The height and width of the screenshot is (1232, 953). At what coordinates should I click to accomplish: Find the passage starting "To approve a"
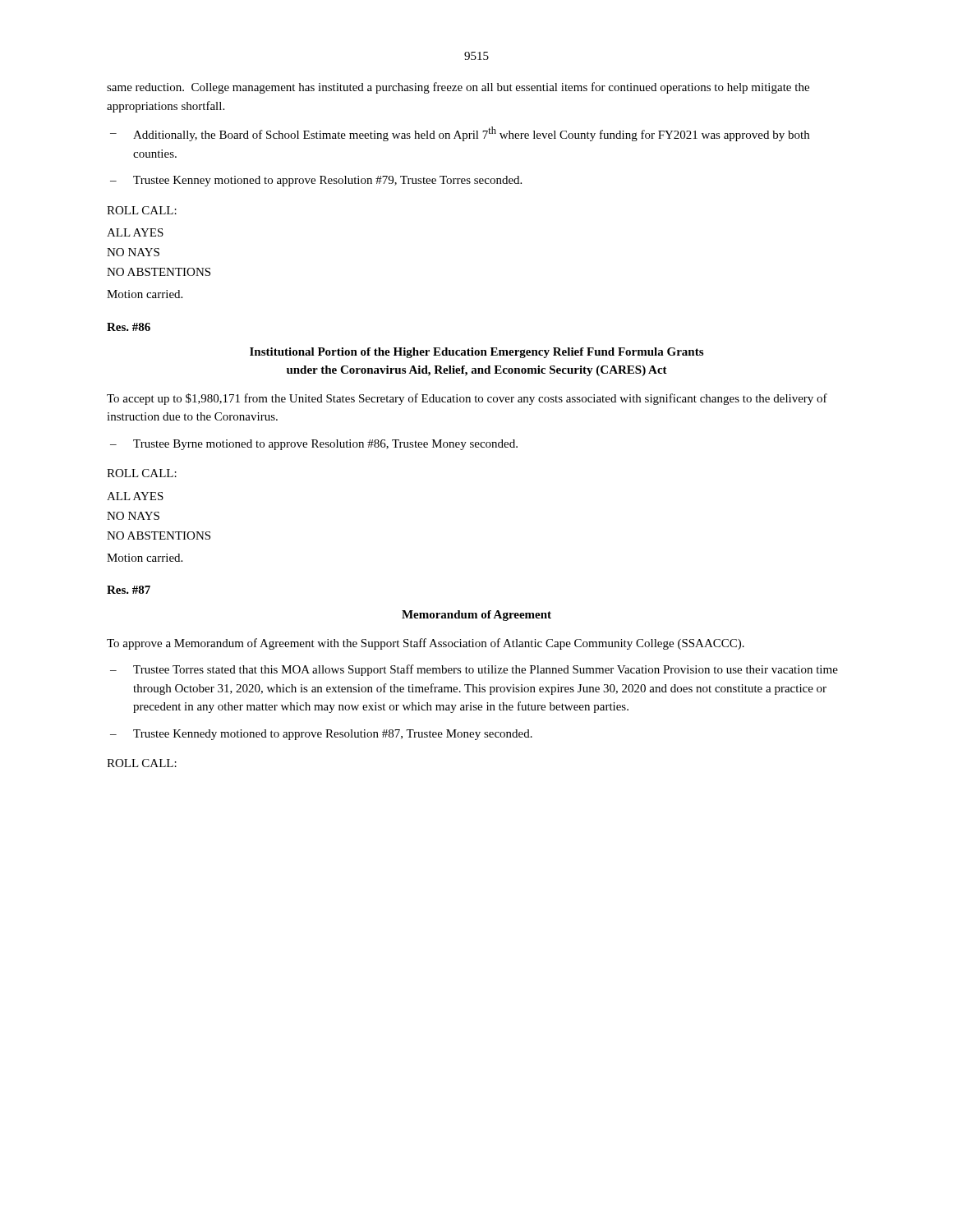click(x=426, y=643)
